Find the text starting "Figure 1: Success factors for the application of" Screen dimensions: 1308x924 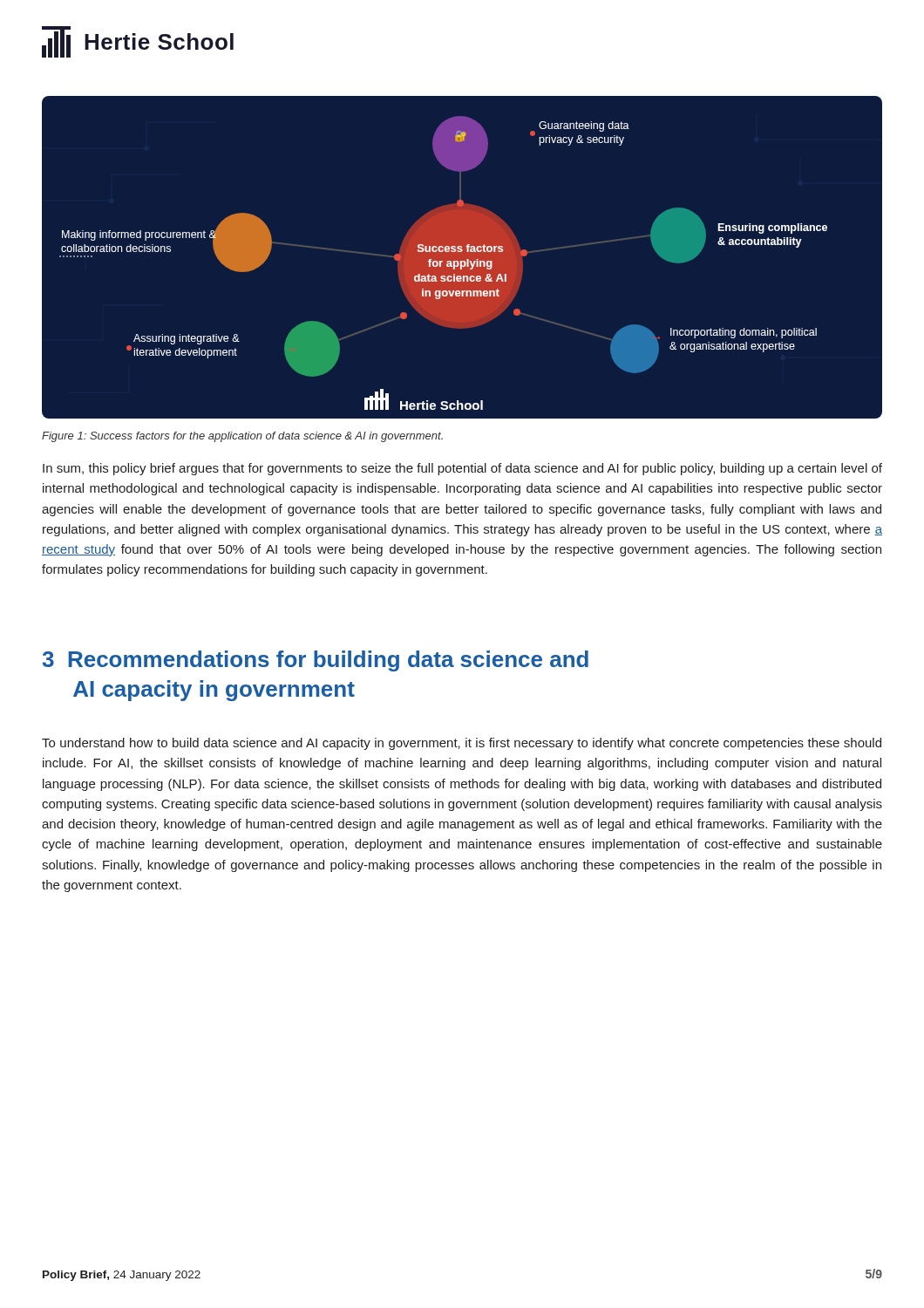(242, 437)
